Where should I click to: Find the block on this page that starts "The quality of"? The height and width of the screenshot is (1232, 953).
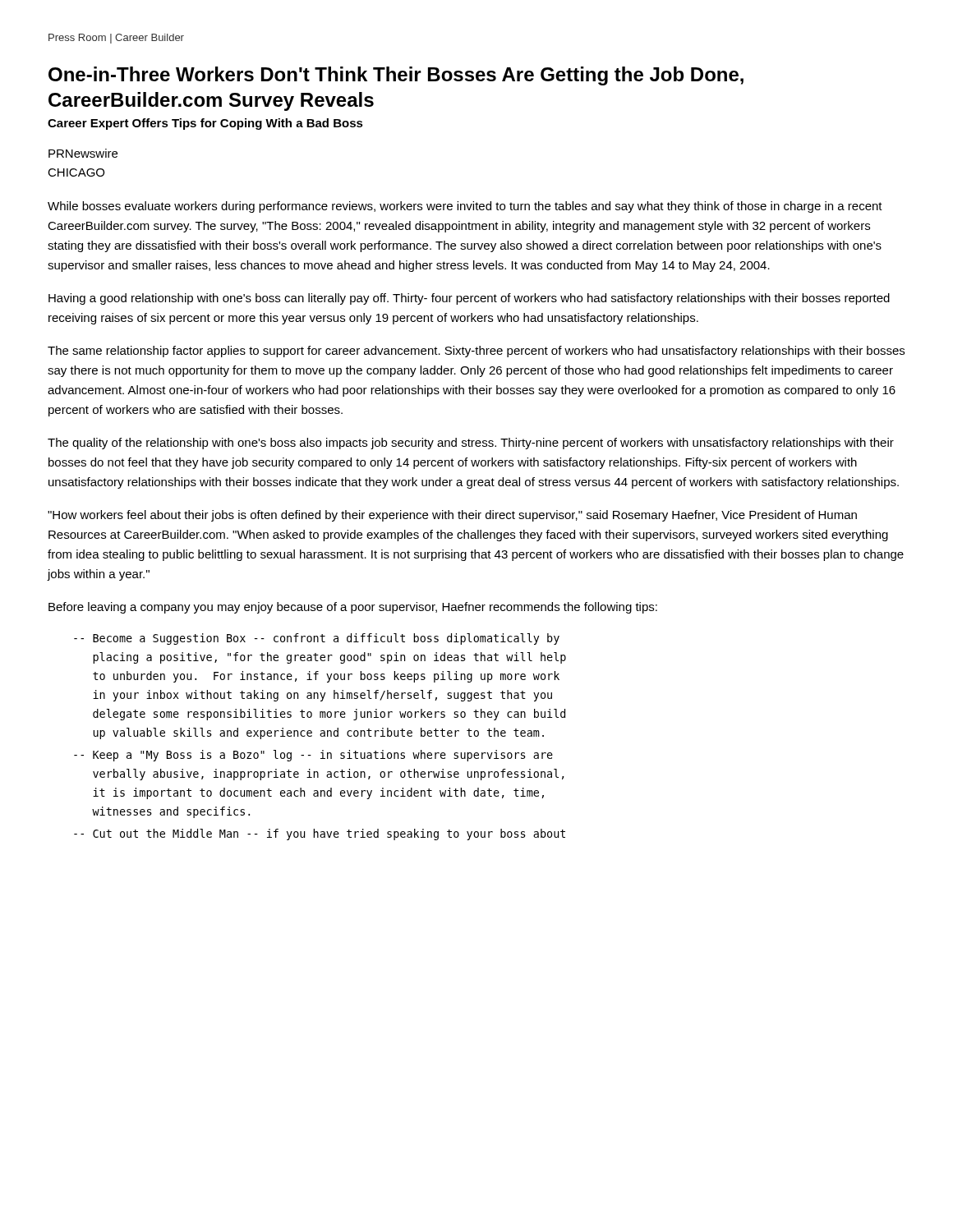(x=474, y=462)
